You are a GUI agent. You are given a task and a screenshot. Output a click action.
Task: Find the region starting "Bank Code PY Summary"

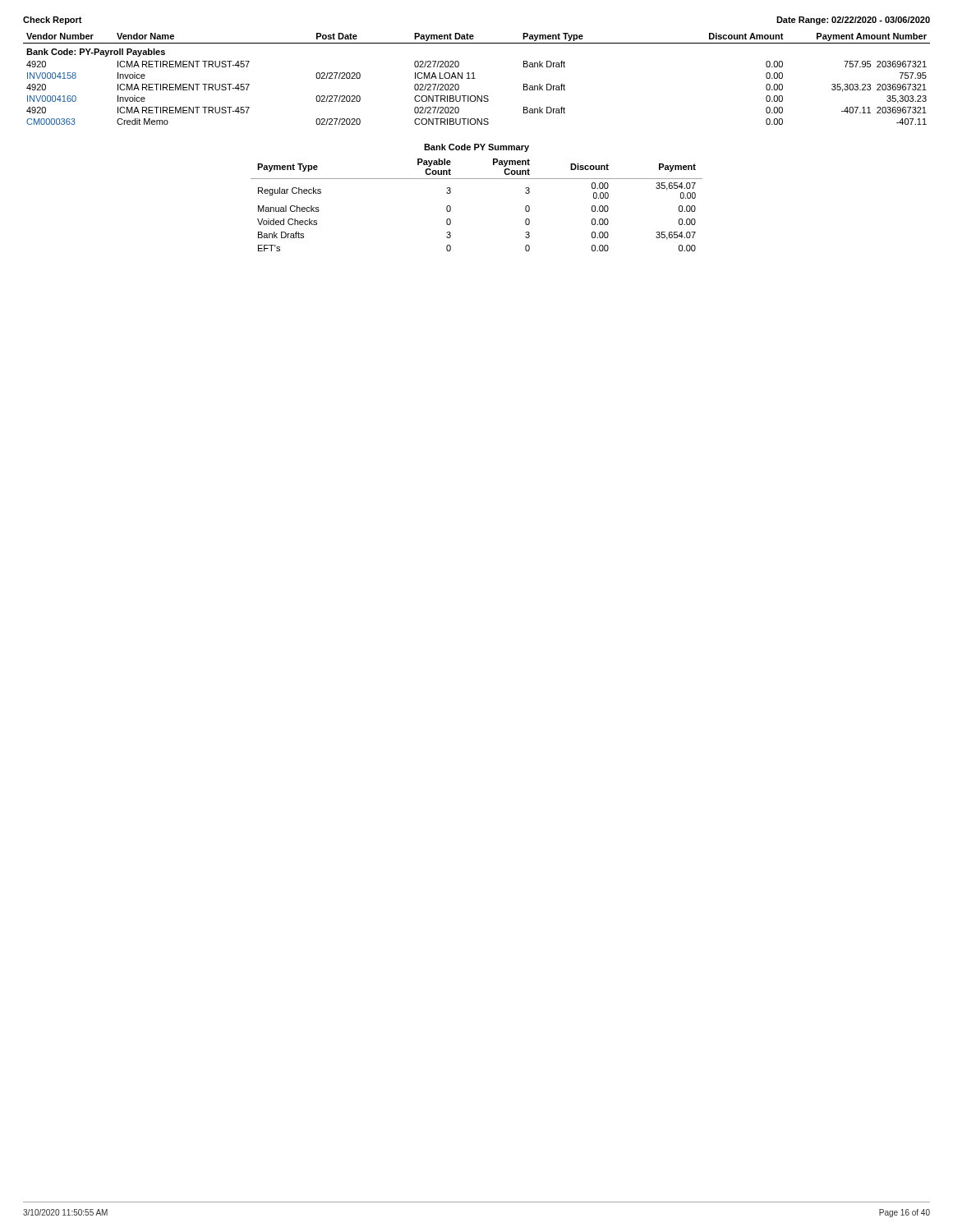pos(476,147)
